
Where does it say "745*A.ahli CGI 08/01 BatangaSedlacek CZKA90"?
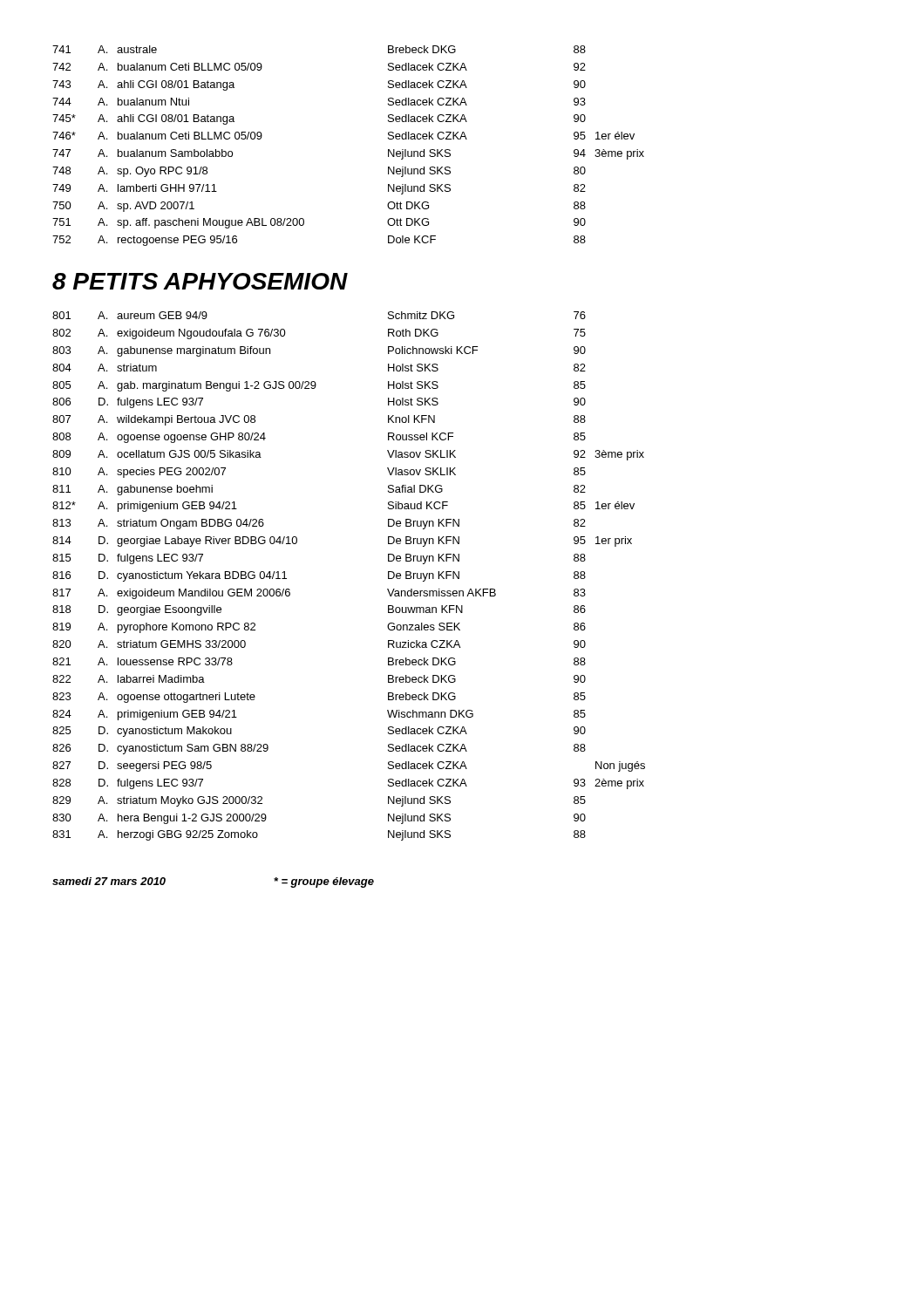pos(67,118)
